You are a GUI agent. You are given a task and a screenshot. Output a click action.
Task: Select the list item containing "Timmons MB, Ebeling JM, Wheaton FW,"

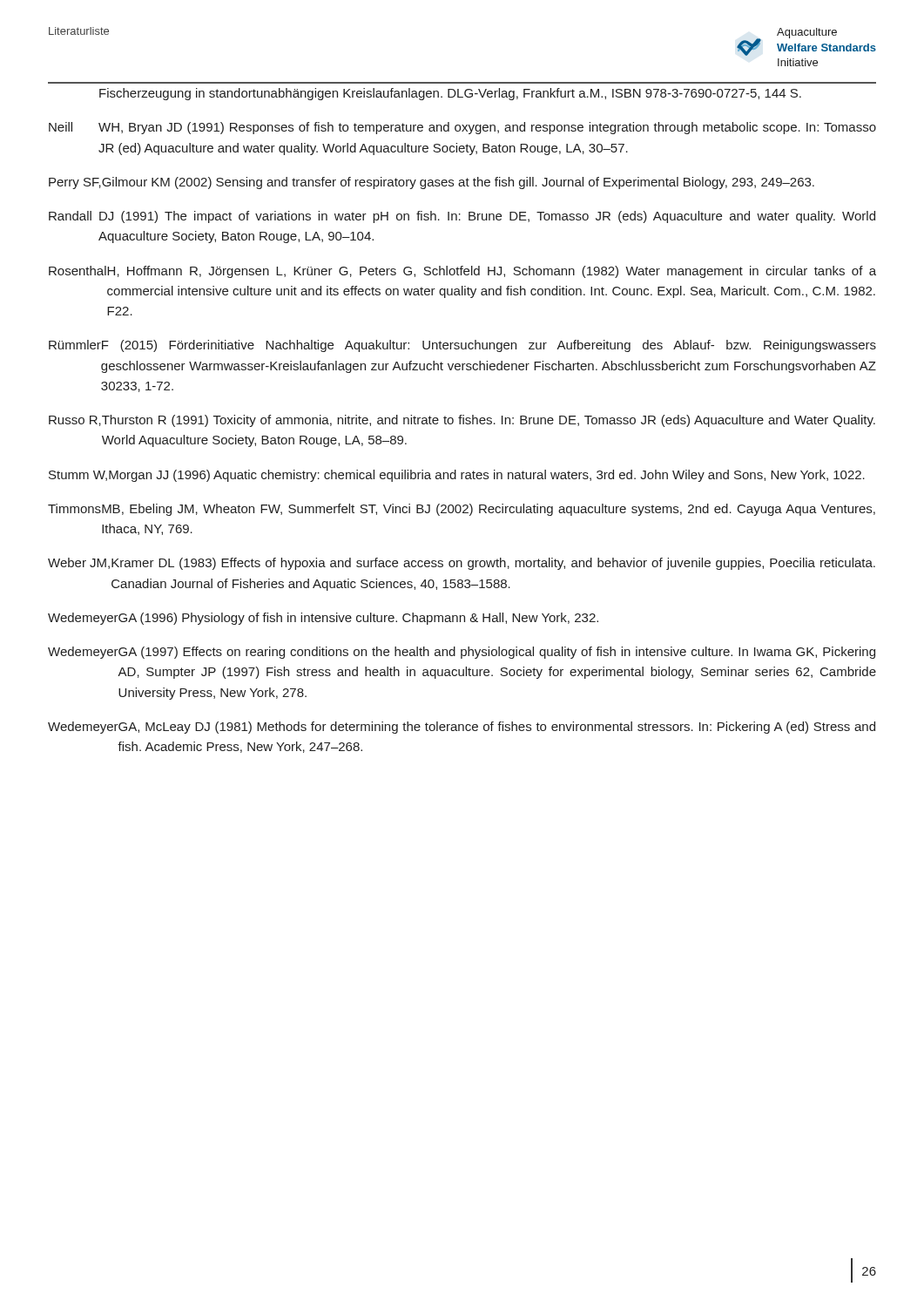[462, 518]
